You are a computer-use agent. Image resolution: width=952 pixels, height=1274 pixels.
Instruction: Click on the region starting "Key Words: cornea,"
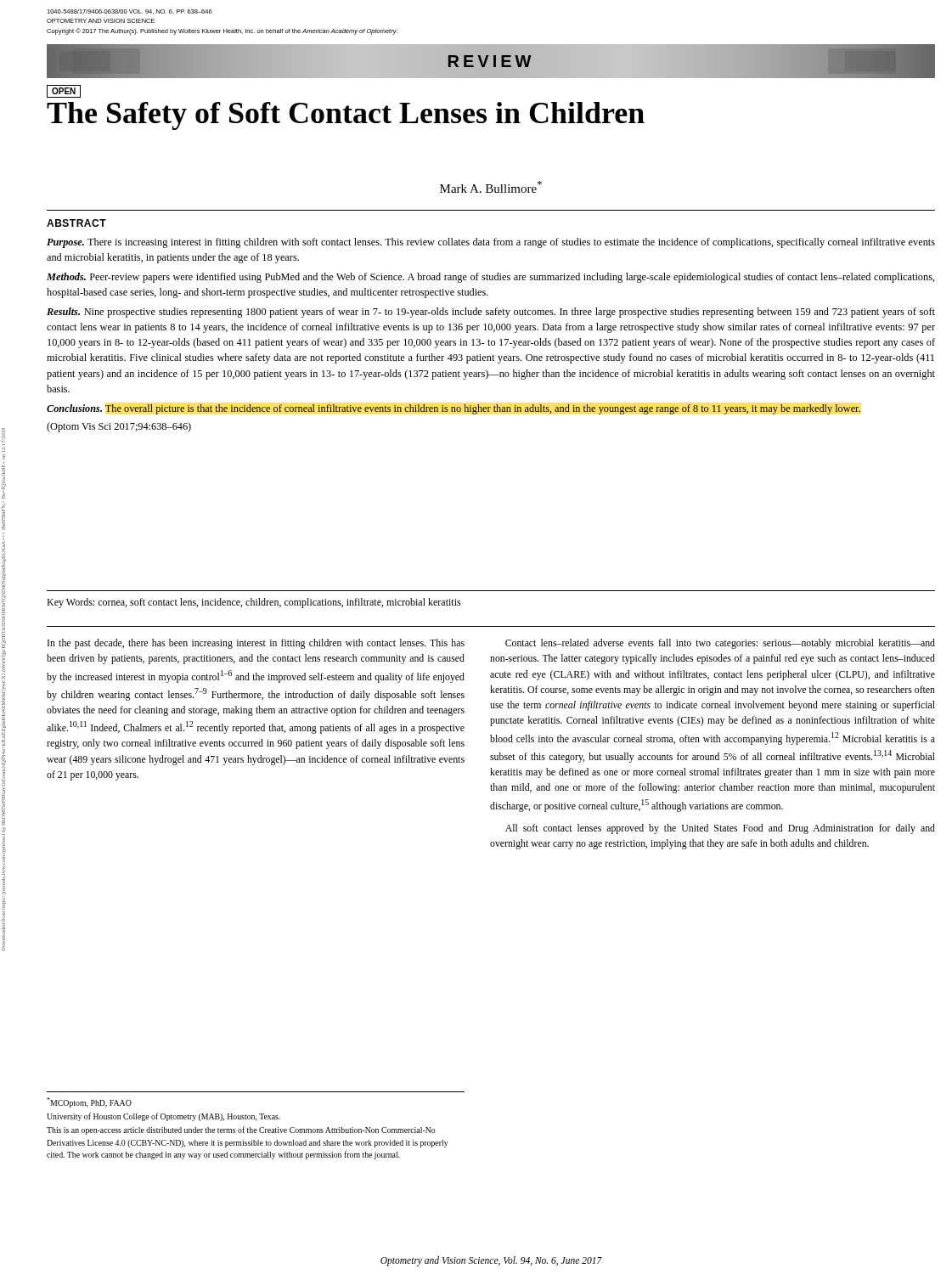pyautogui.click(x=254, y=602)
